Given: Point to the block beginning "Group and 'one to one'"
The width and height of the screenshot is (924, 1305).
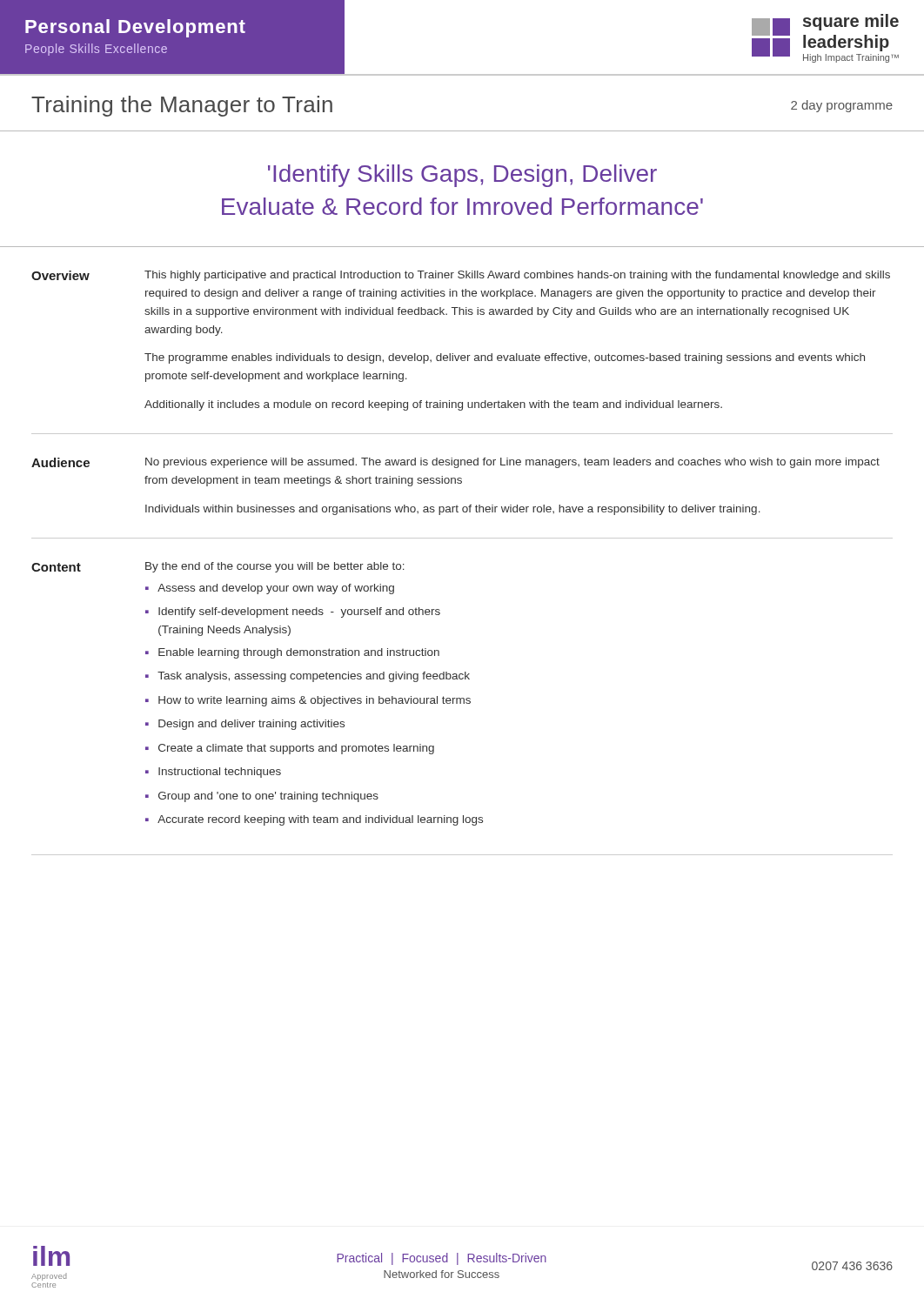Looking at the screenshot, I should [x=268, y=796].
